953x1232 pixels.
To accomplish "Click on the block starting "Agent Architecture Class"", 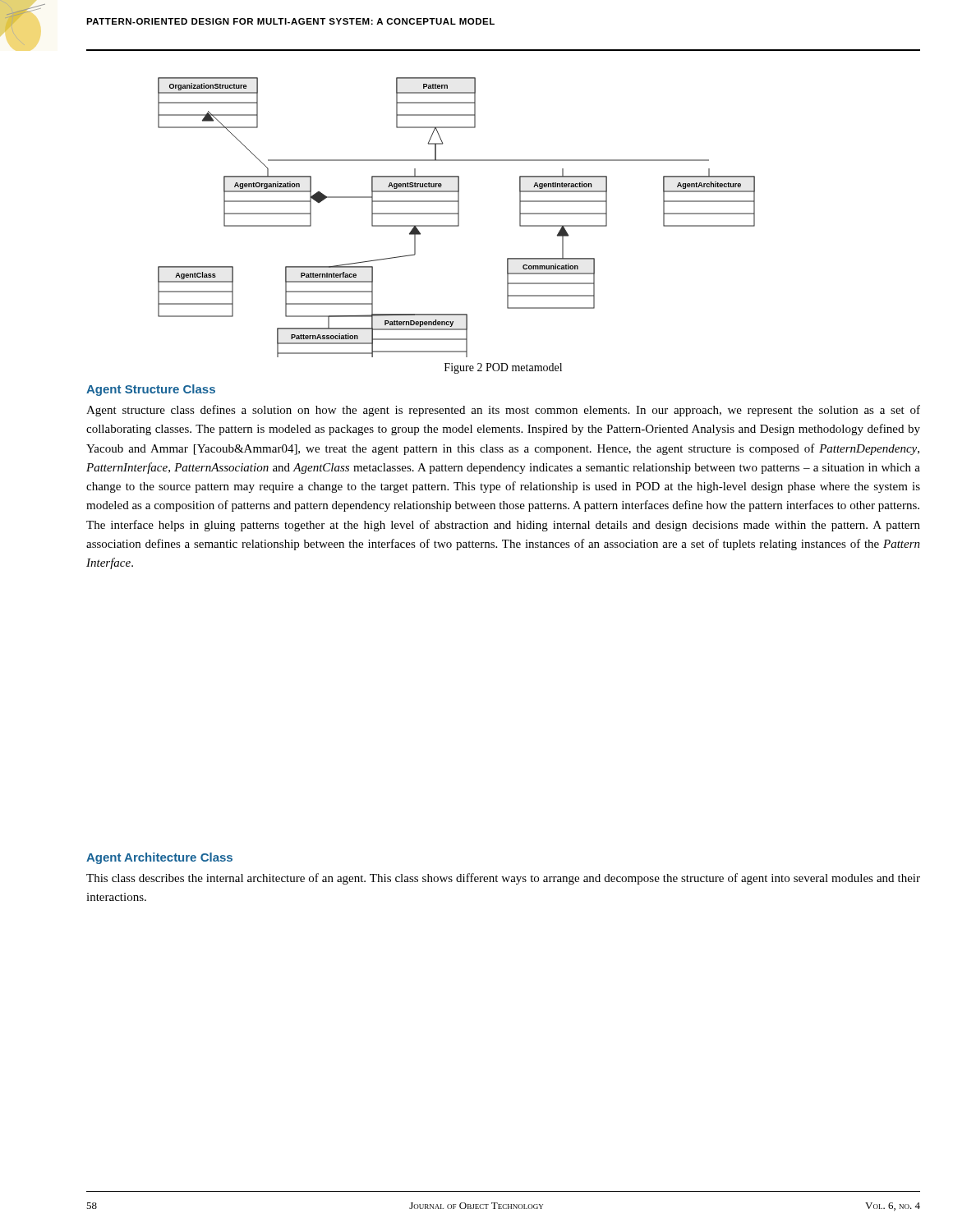I will tap(160, 857).
